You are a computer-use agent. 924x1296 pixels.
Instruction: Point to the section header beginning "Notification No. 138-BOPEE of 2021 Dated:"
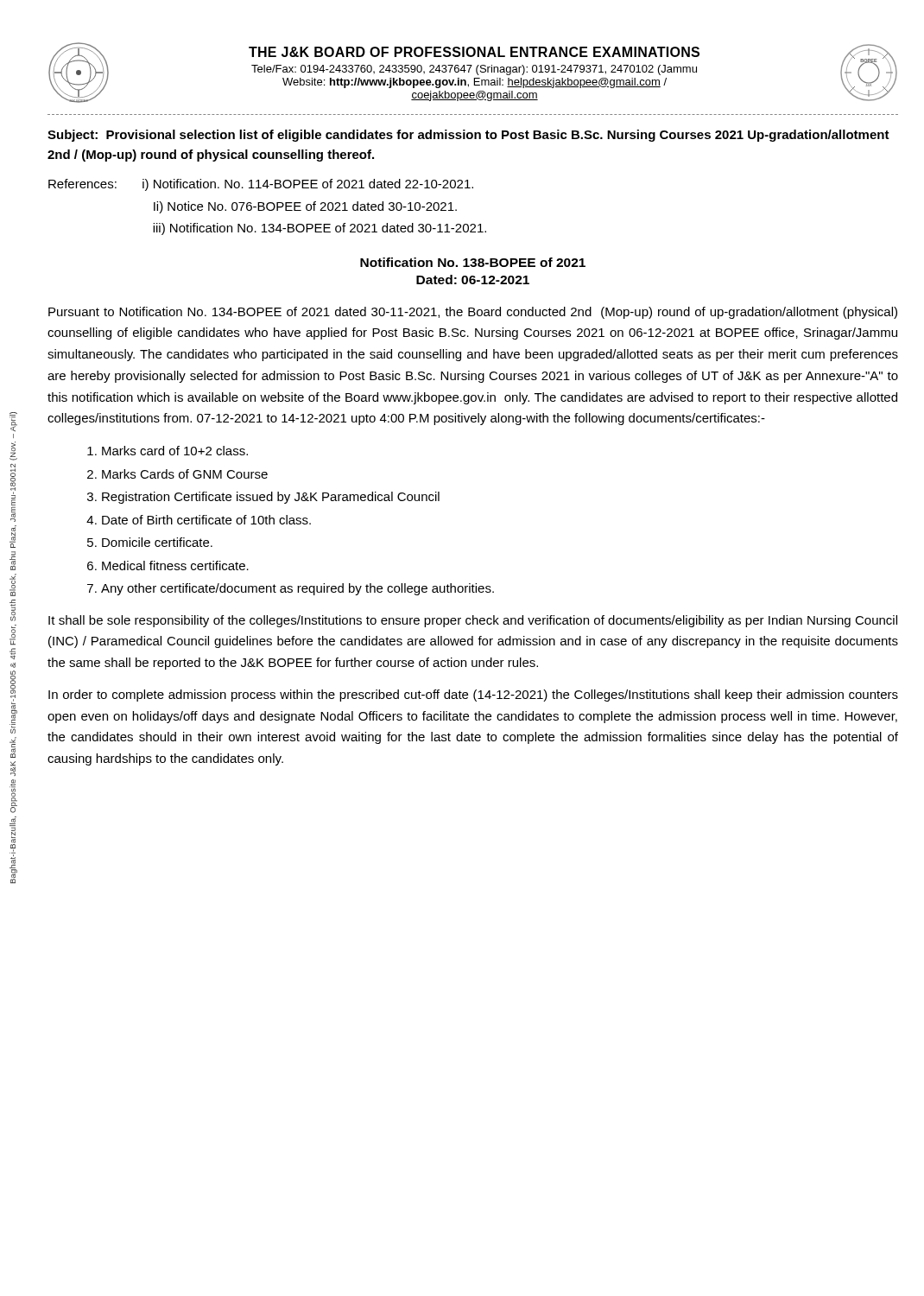(473, 271)
